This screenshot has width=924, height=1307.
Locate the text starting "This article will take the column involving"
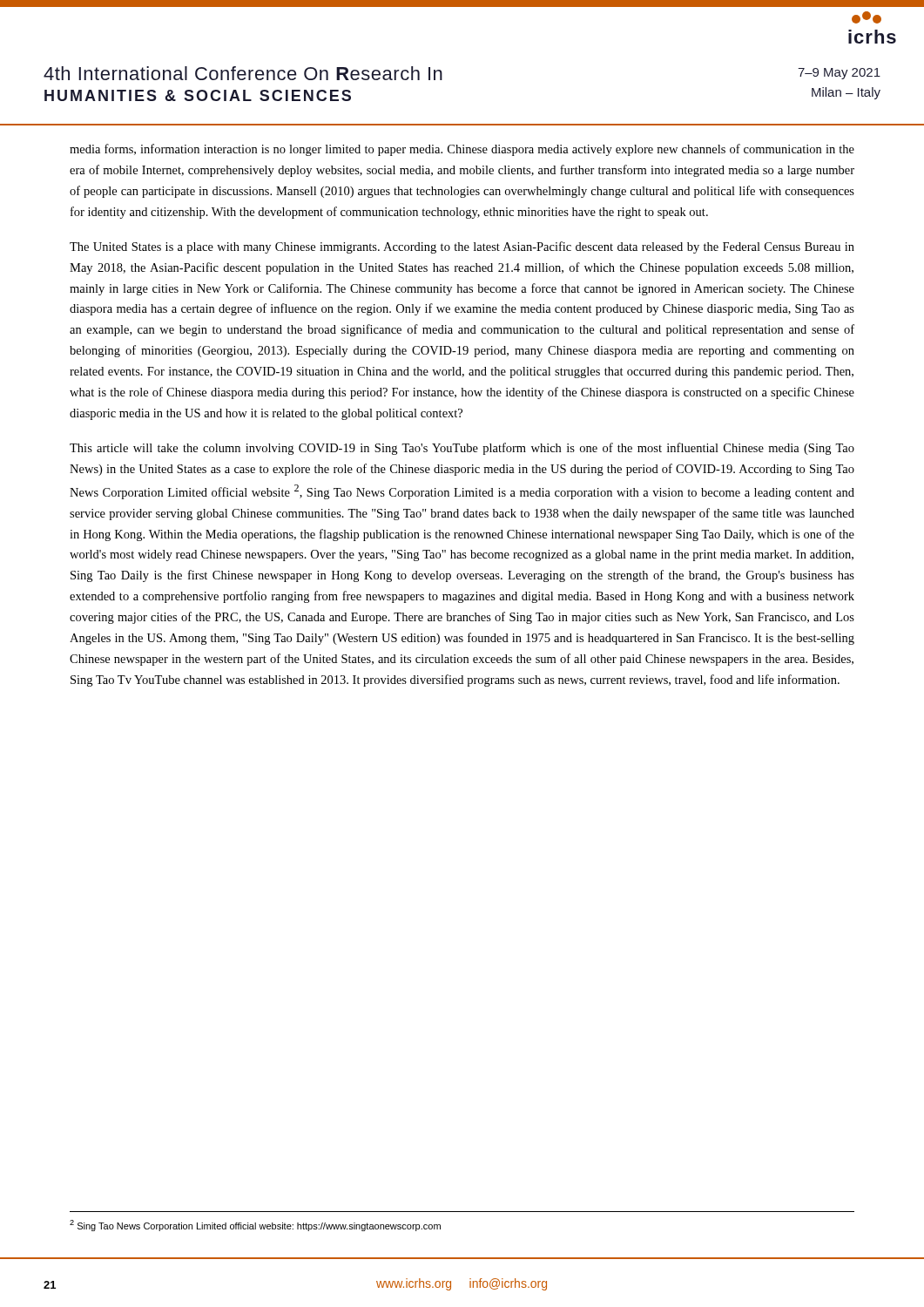coord(462,564)
